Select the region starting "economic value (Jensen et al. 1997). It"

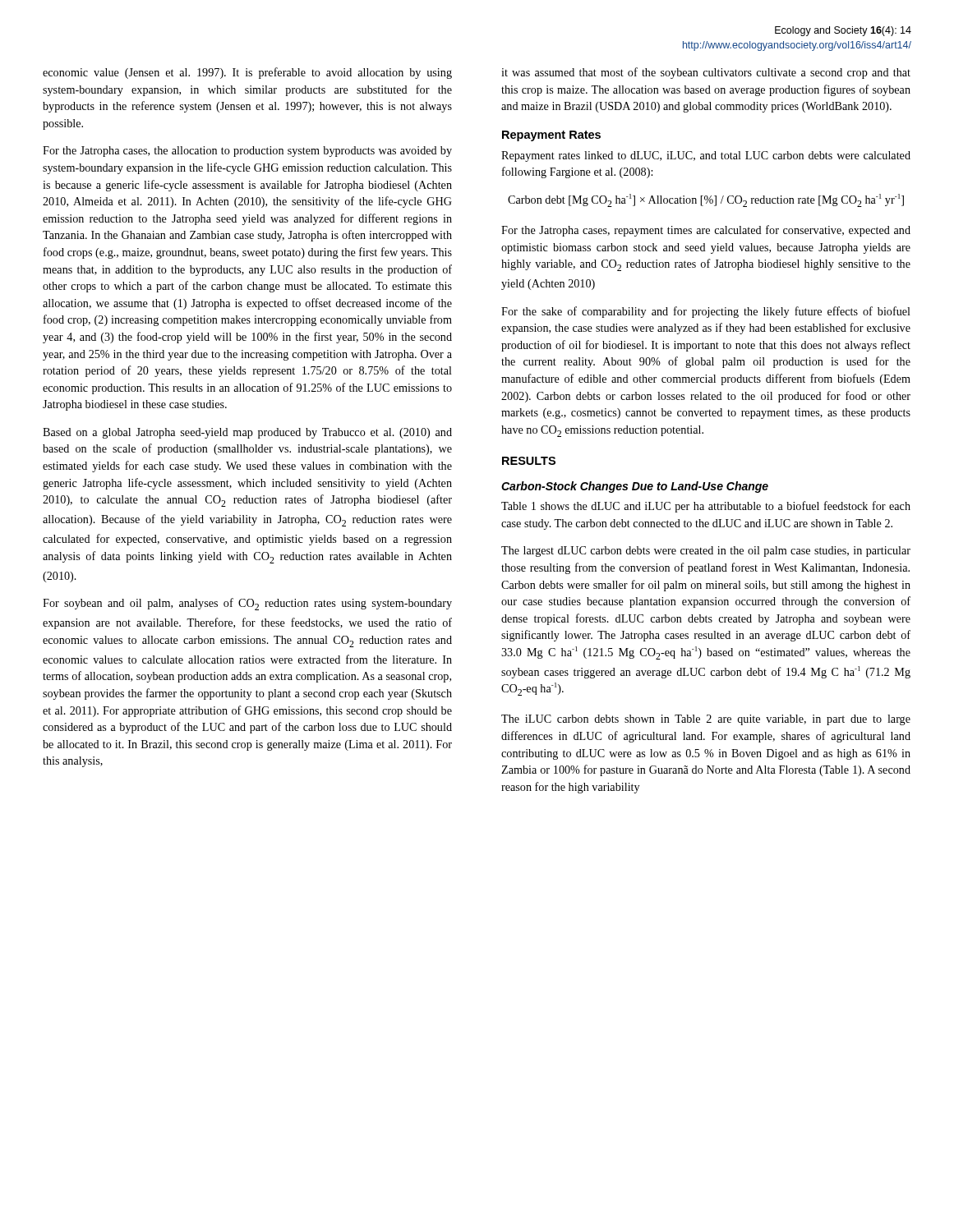coord(247,98)
